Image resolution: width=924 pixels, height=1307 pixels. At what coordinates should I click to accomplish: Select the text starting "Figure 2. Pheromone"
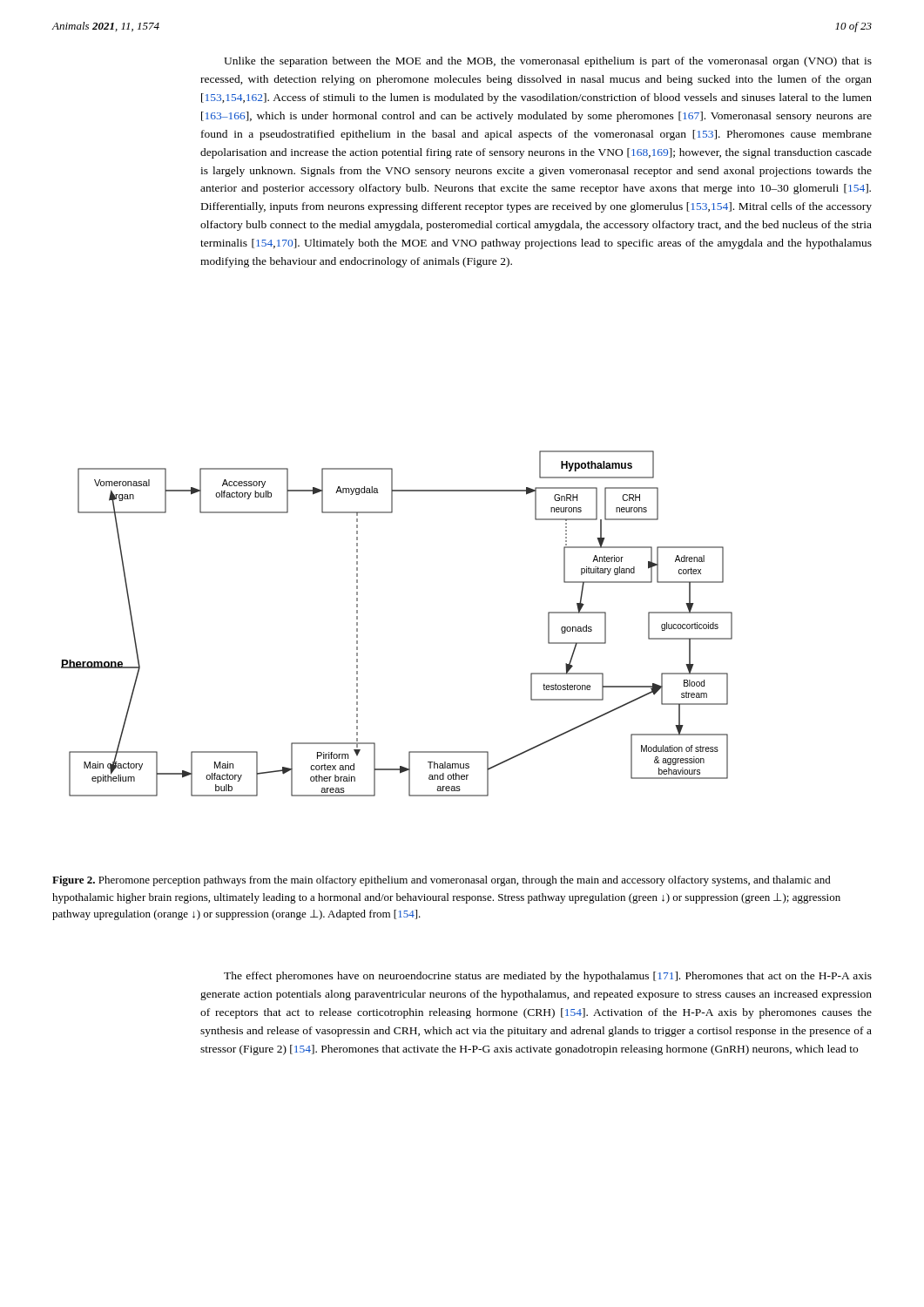pyautogui.click(x=462, y=897)
